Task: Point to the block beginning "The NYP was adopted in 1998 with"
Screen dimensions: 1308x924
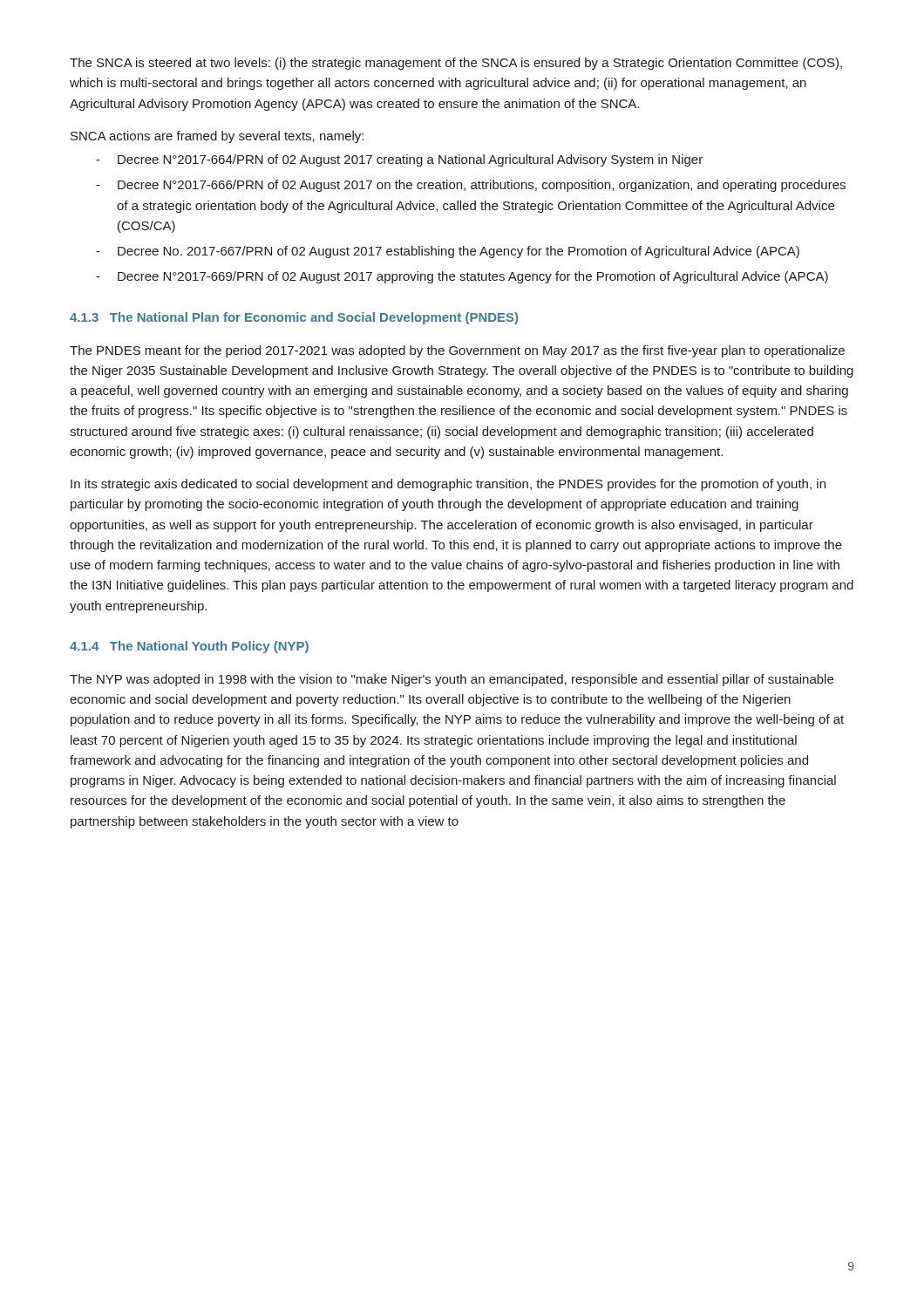Action: pyautogui.click(x=457, y=750)
